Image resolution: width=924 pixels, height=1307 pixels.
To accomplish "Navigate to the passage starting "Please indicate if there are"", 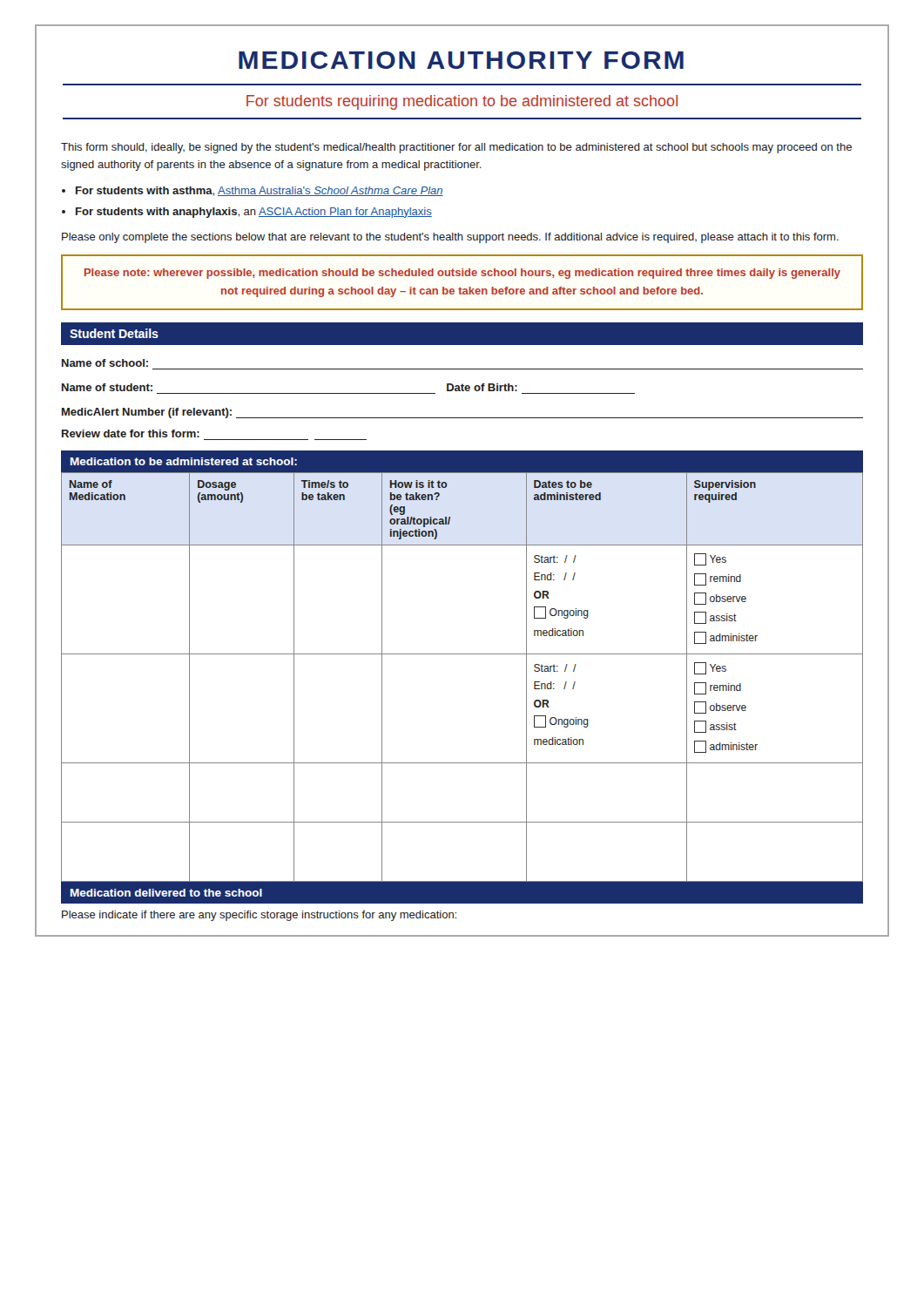I will click(462, 917).
